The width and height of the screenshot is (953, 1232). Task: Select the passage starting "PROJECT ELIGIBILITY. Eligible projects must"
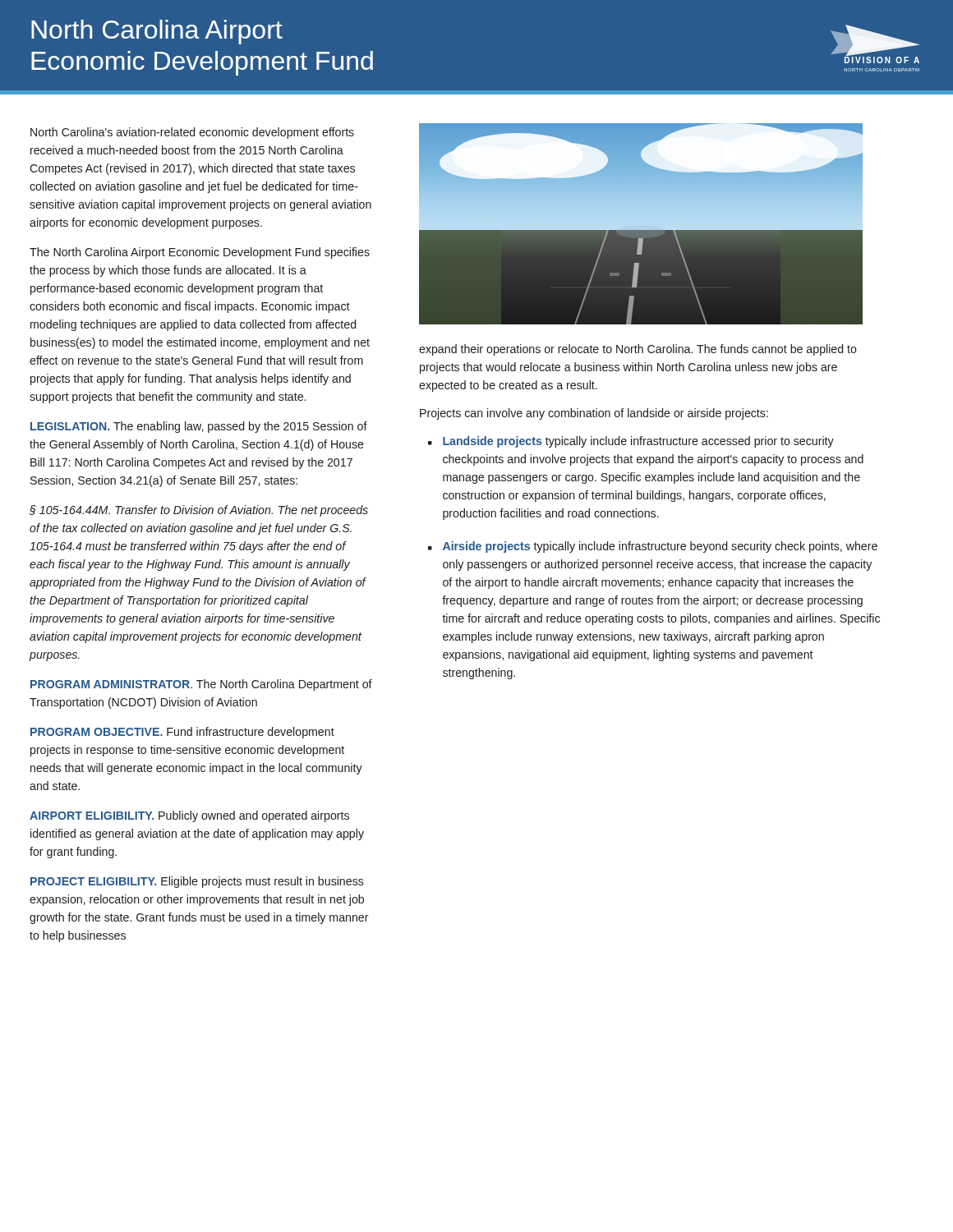[201, 908]
